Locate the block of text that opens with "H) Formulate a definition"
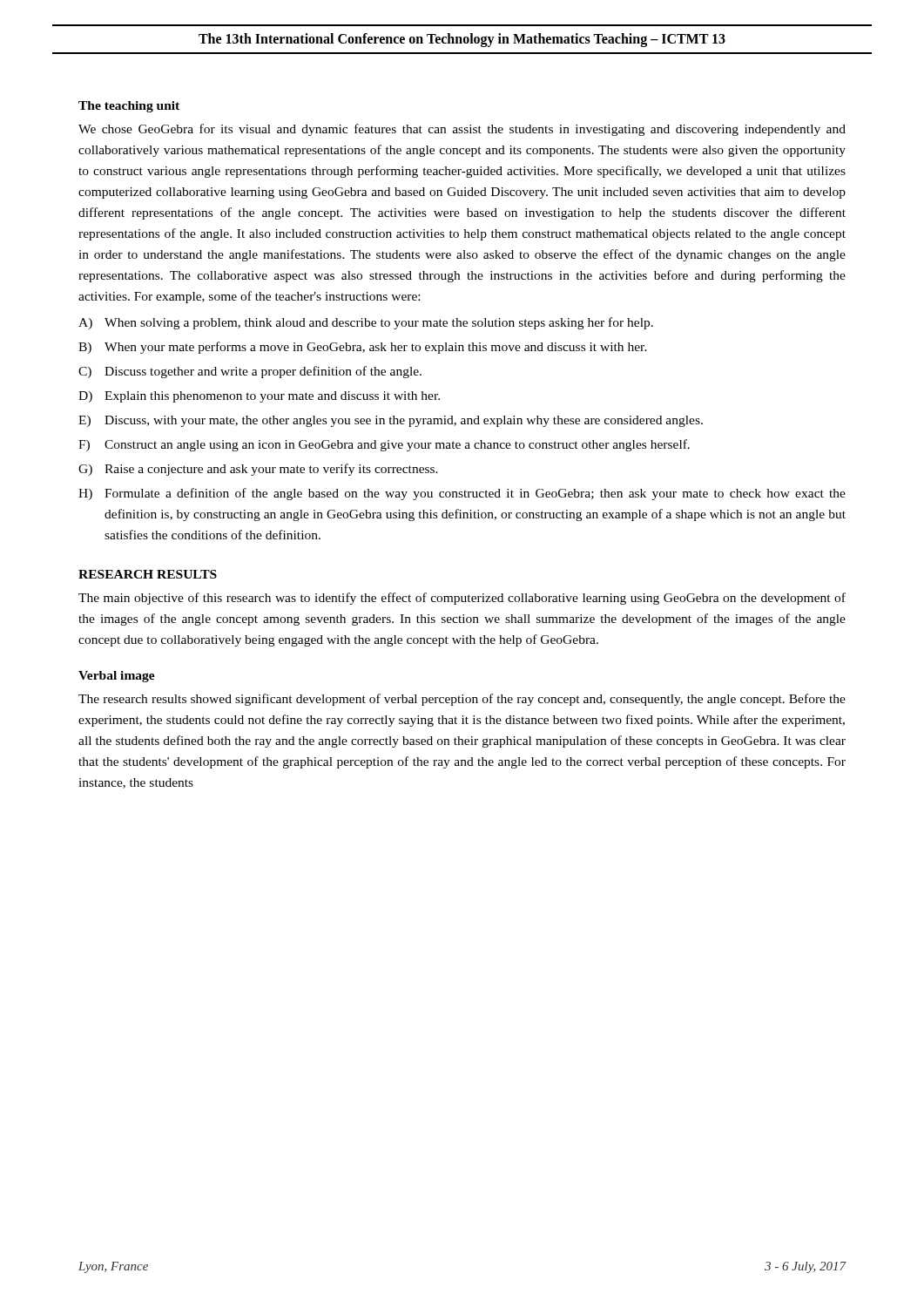 462,514
